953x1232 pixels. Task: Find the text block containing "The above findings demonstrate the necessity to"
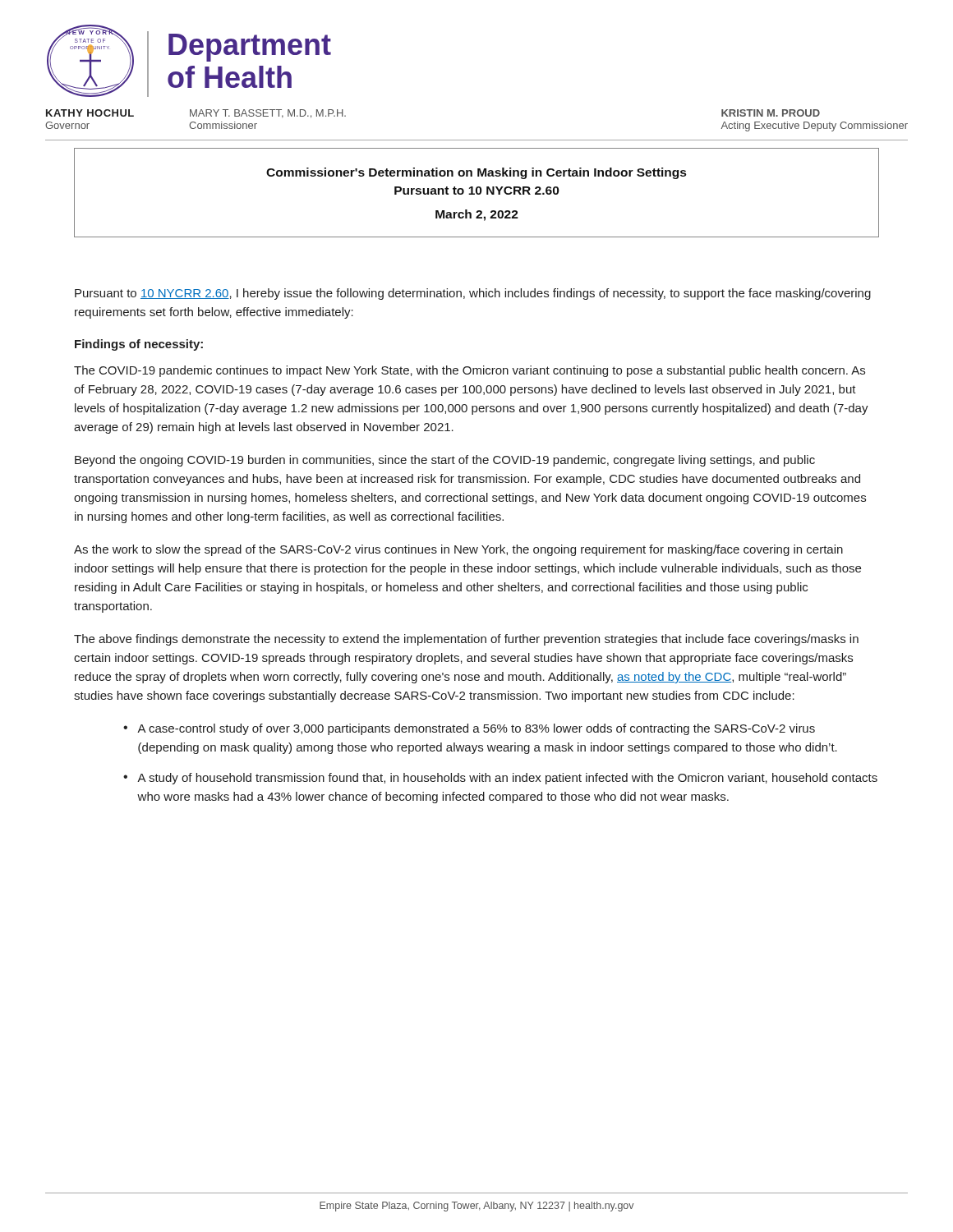pyautogui.click(x=466, y=667)
